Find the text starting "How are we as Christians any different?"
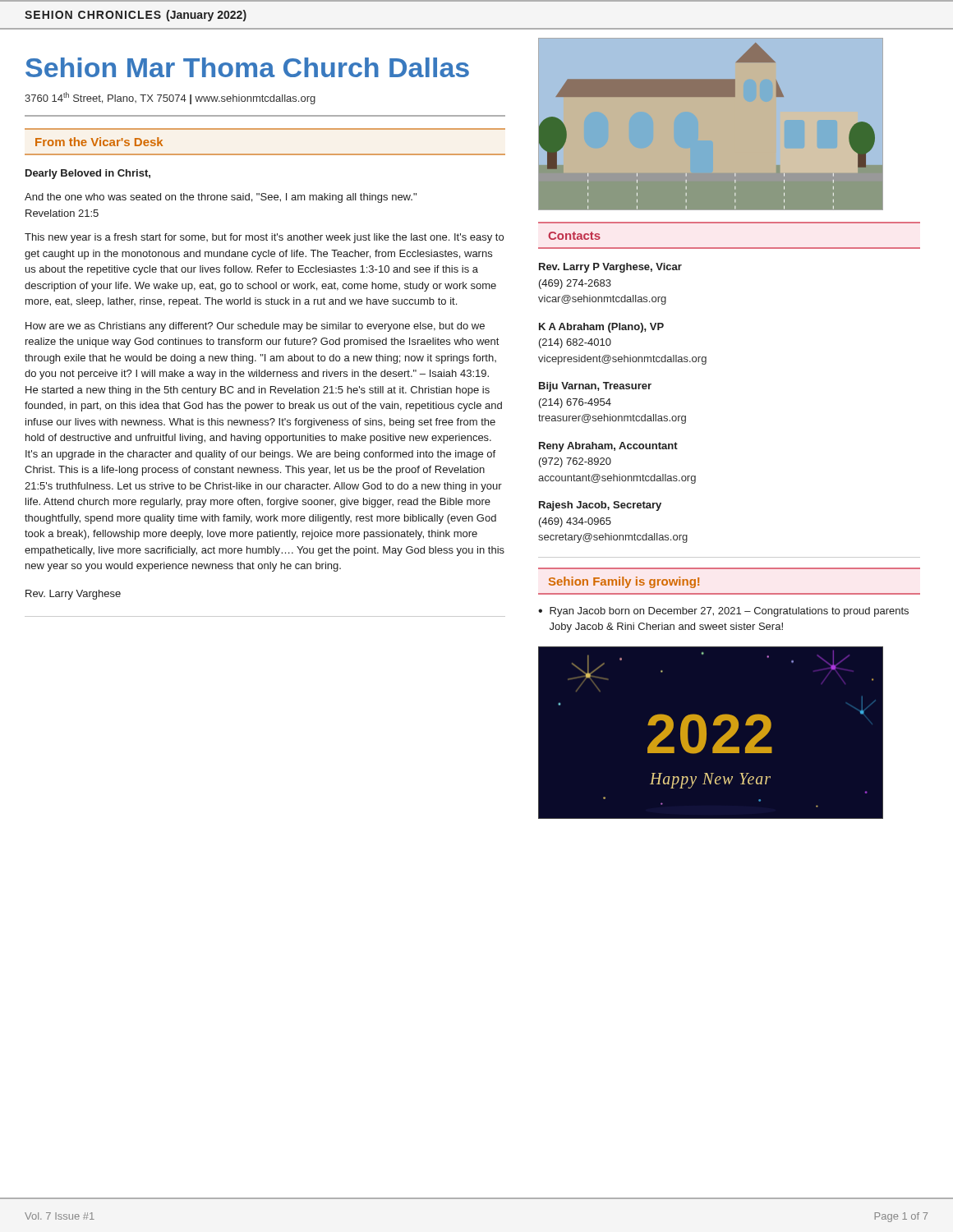 coord(265,445)
